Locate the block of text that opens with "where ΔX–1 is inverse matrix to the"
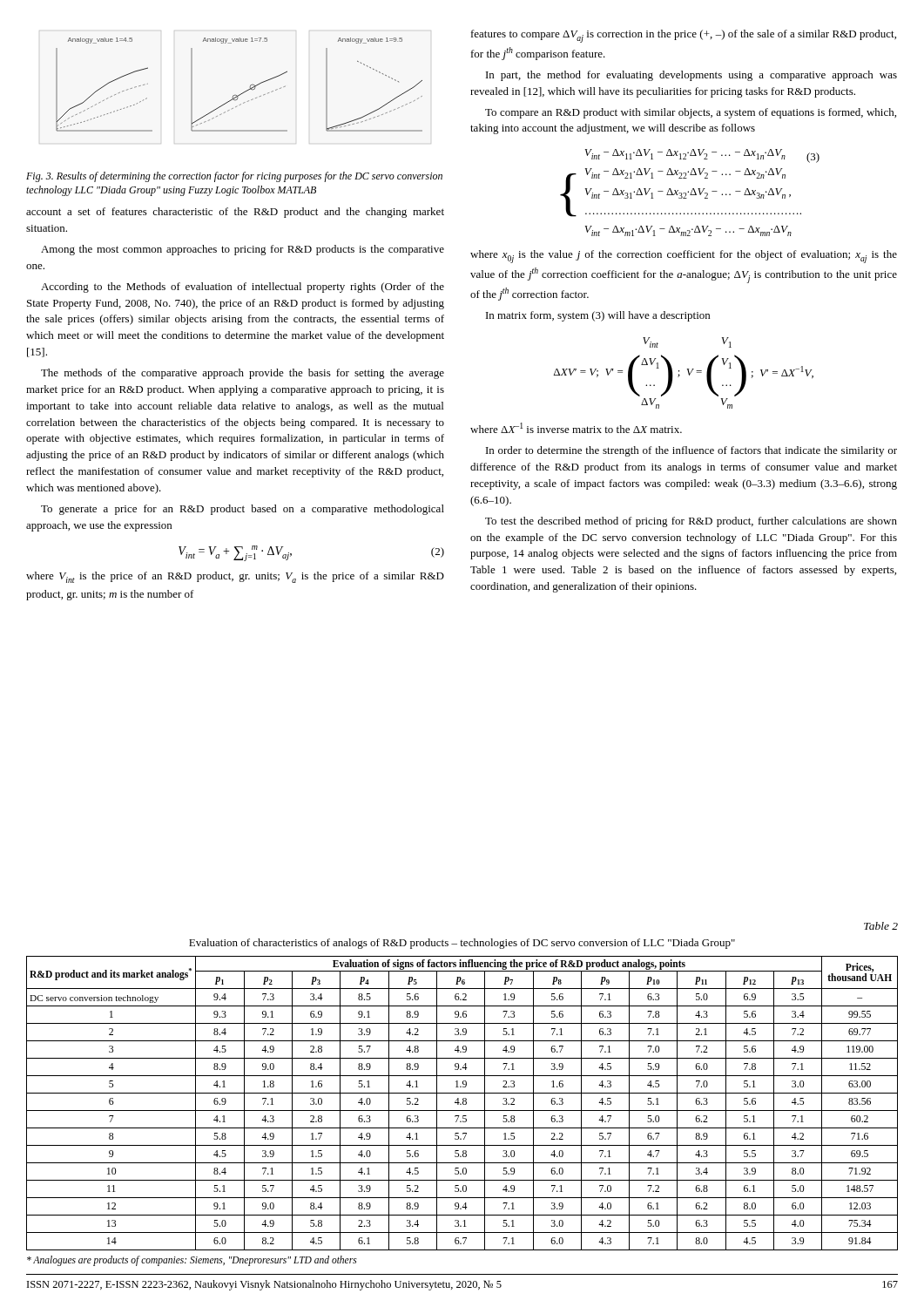 [x=576, y=429]
